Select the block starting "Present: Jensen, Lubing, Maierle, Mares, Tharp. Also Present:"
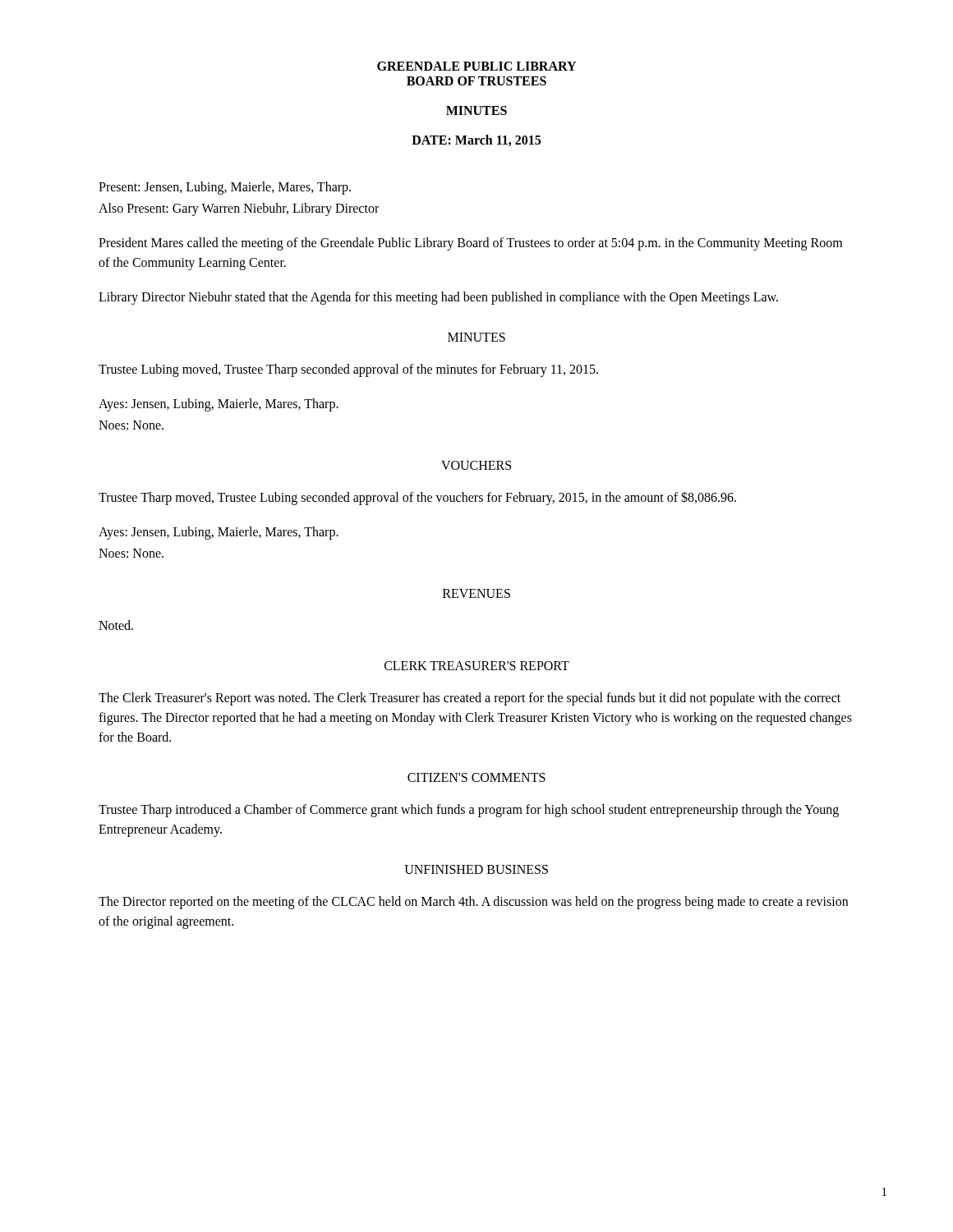This screenshot has height=1232, width=953. pos(225,188)
